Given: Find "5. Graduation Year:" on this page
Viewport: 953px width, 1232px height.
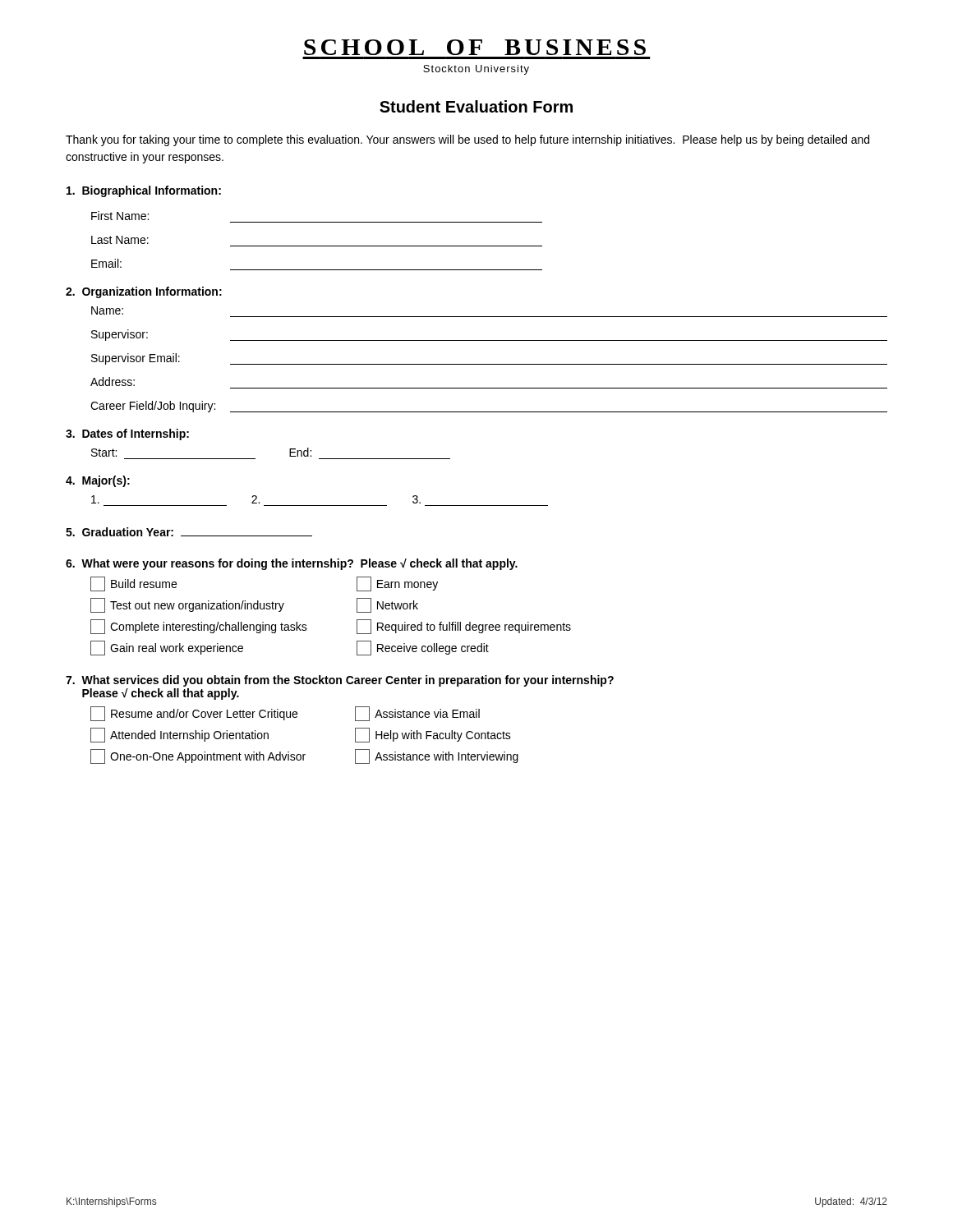Looking at the screenshot, I should point(189,530).
